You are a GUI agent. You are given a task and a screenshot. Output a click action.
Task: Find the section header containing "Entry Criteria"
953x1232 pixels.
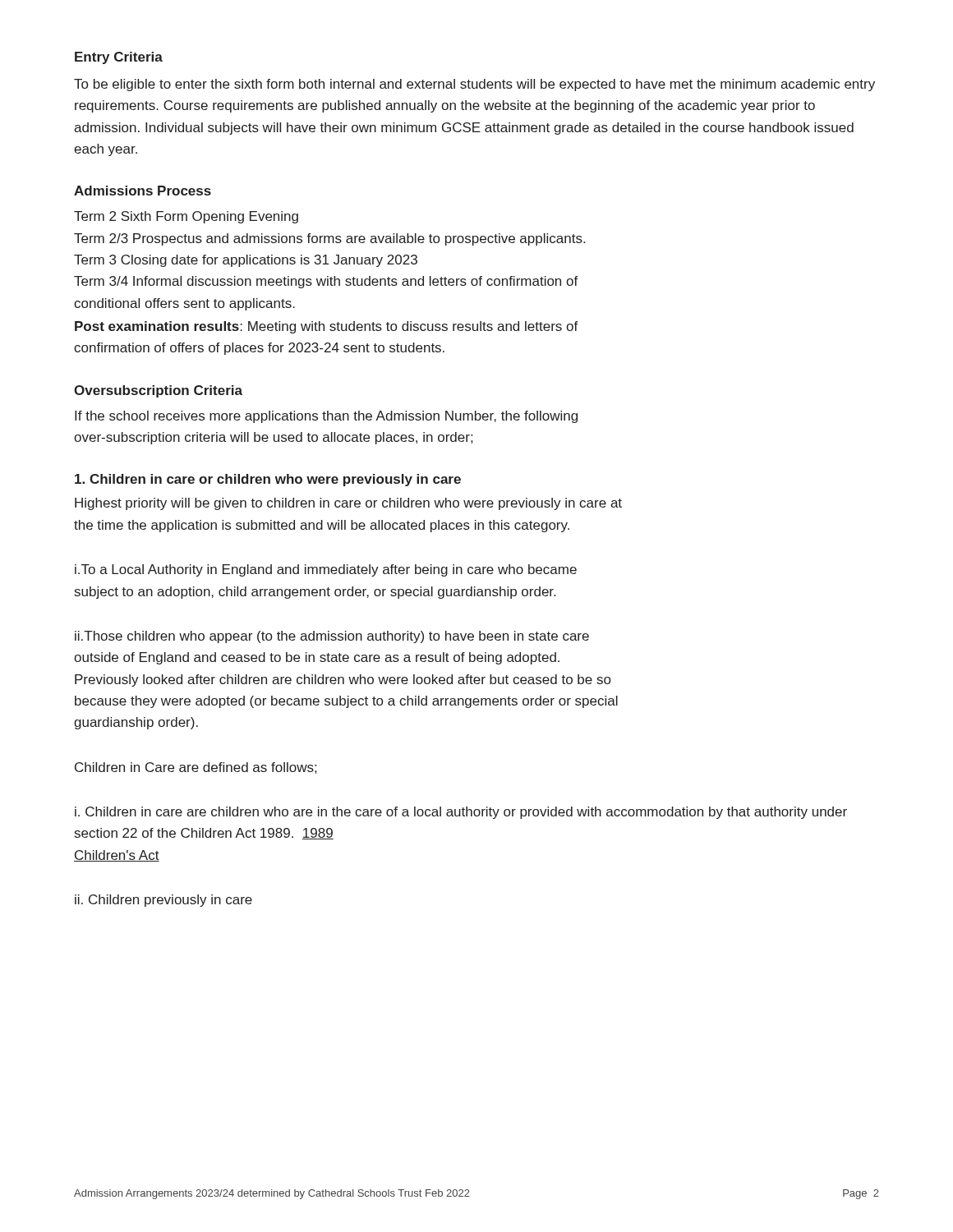118,57
